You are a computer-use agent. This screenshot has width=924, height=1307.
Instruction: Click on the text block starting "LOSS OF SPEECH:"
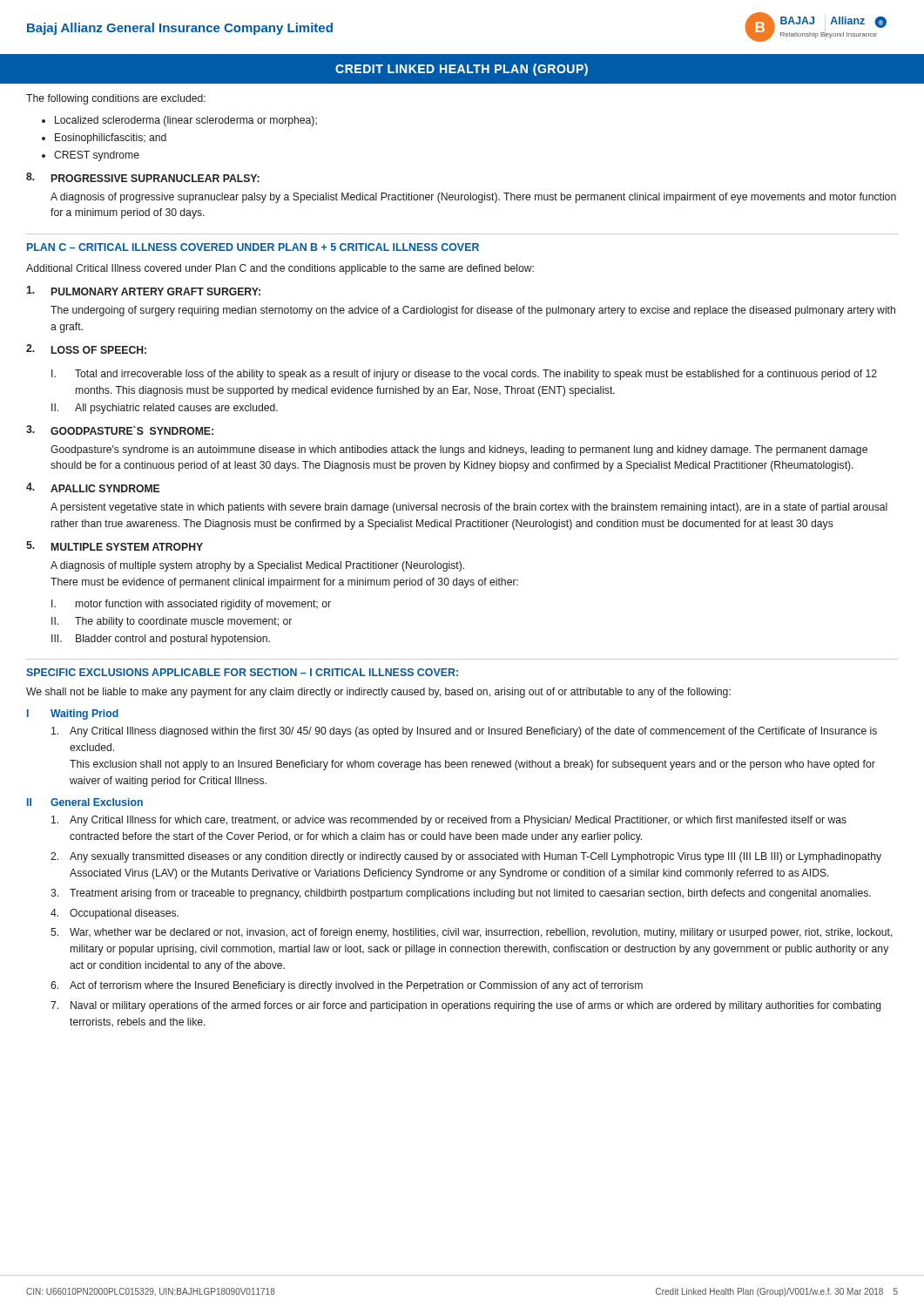click(x=99, y=350)
